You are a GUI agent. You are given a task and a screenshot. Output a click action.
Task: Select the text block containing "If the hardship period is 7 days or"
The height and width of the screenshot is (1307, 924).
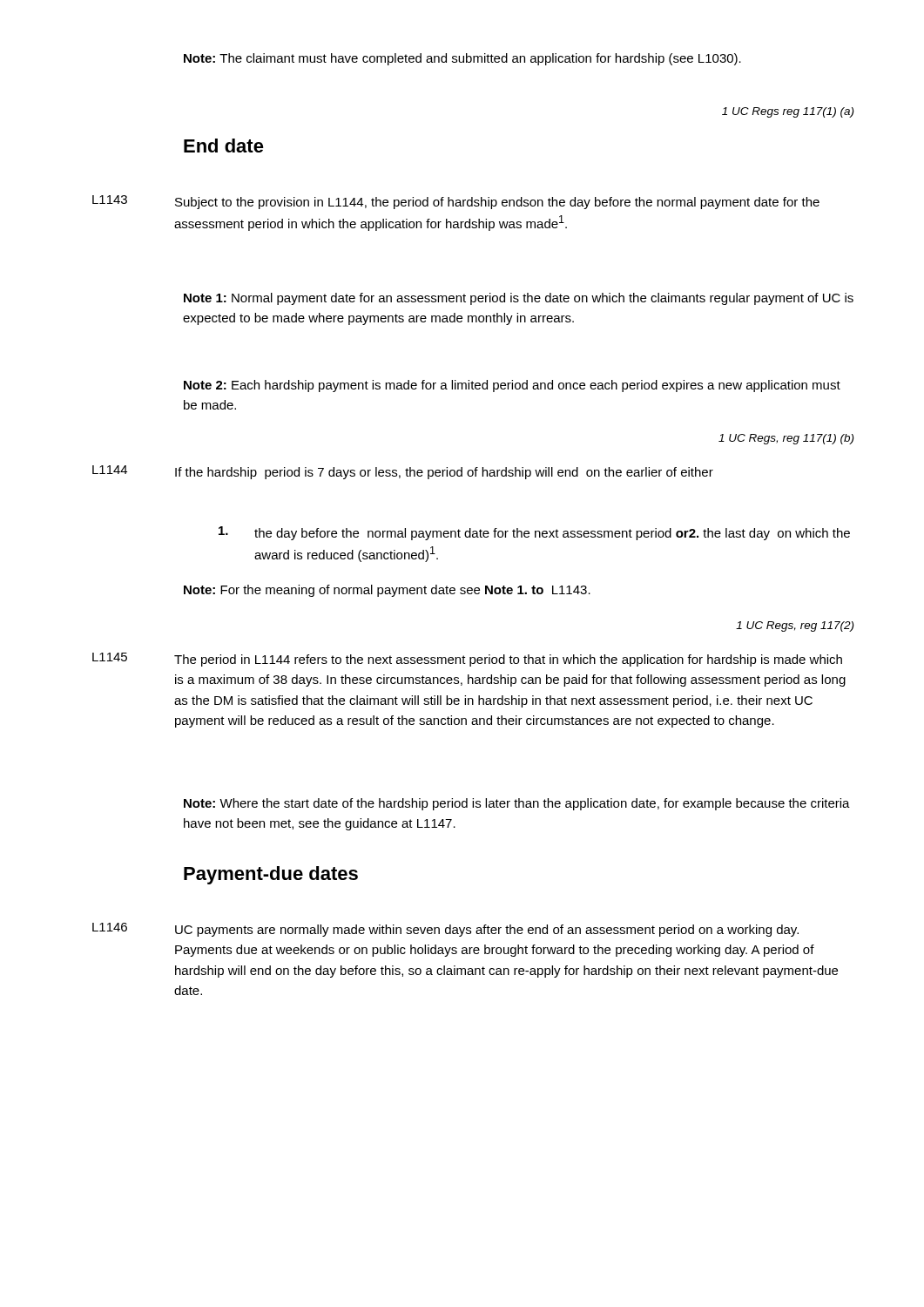pos(444,472)
